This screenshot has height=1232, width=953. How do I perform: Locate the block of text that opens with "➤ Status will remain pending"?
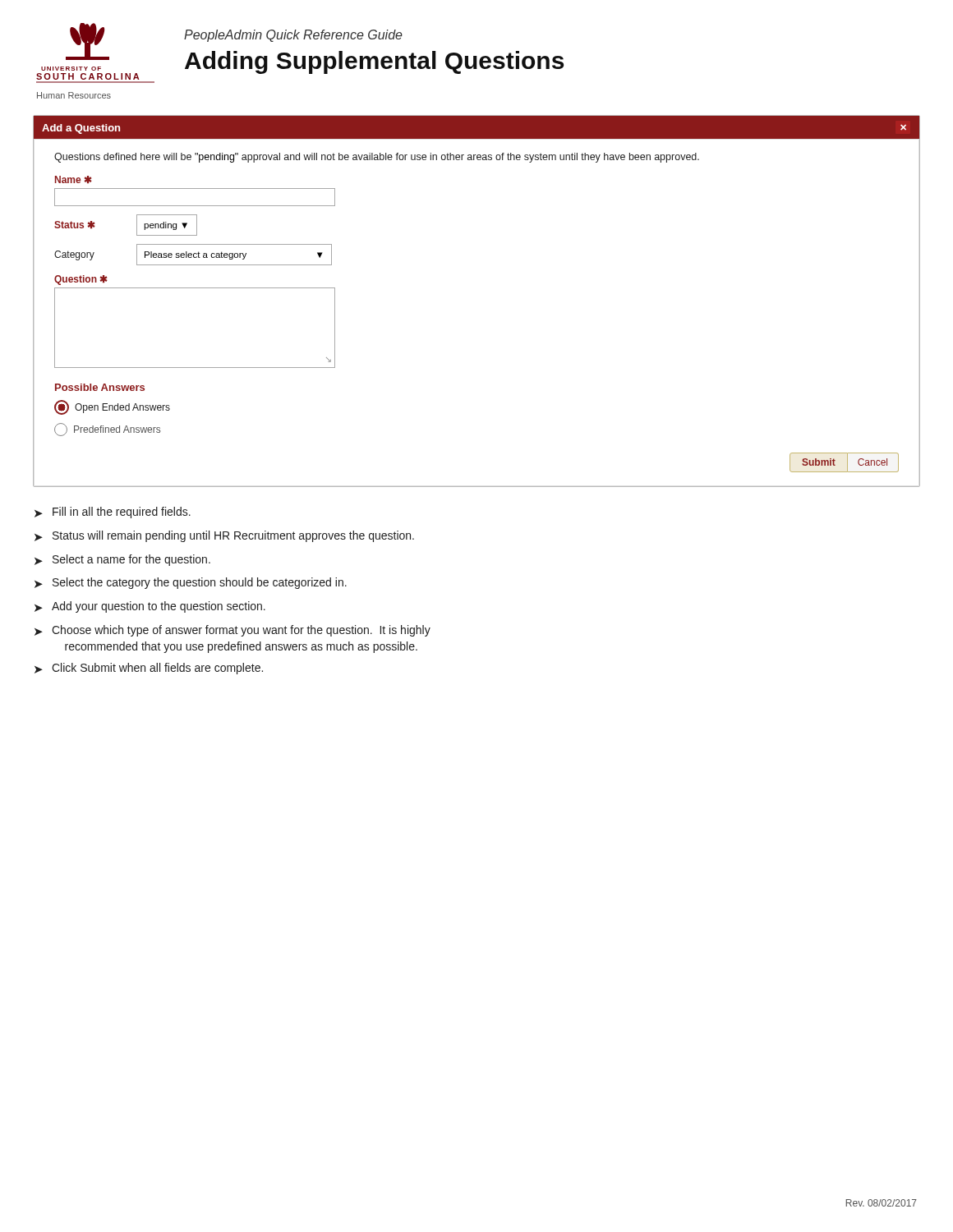pyautogui.click(x=224, y=536)
